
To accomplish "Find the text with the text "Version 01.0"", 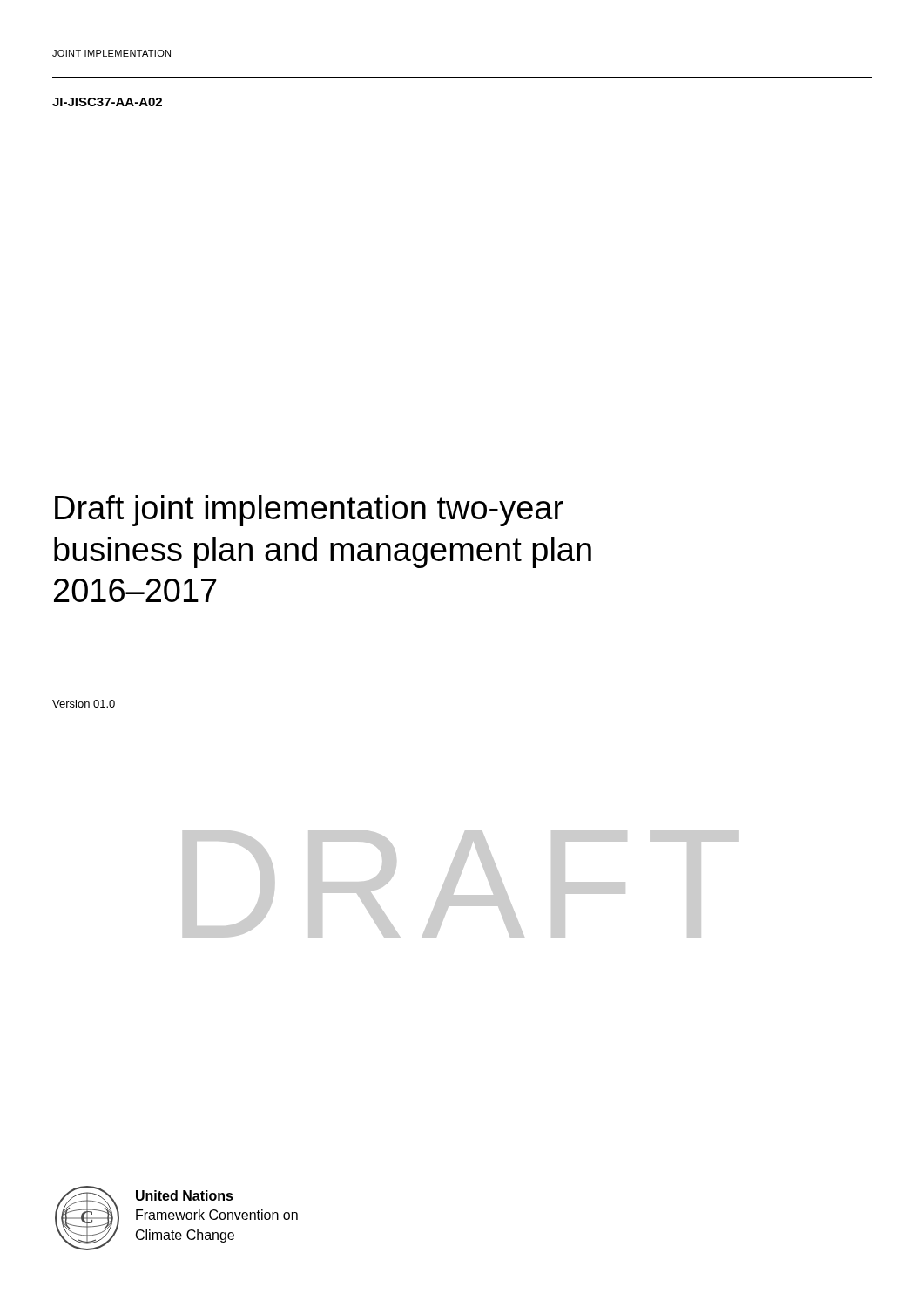I will (84, 704).
